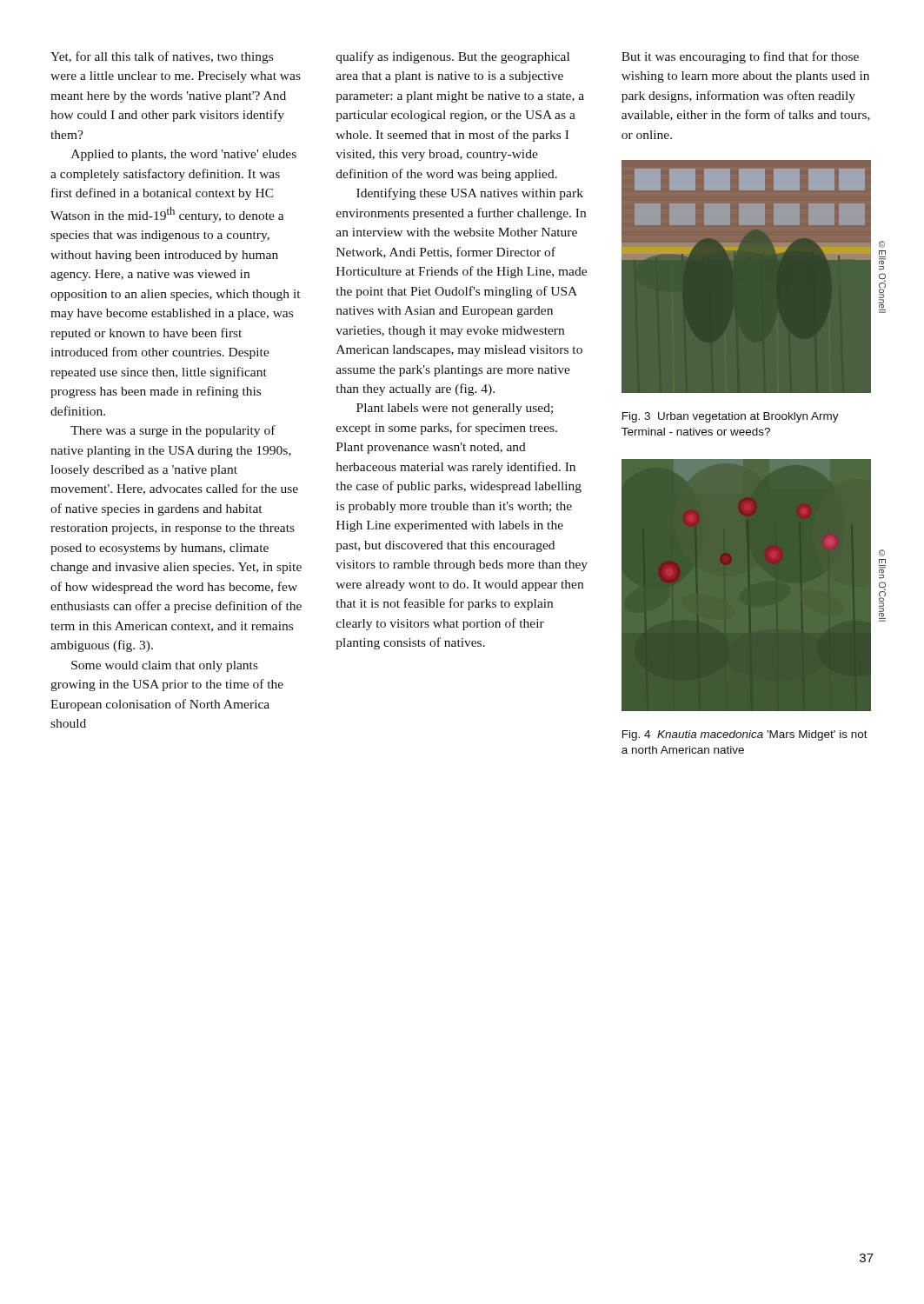This screenshot has height=1304, width=924.
Task: Point to the passage starting "Yet, for all this talk"
Action: click(x=177, y=390)
